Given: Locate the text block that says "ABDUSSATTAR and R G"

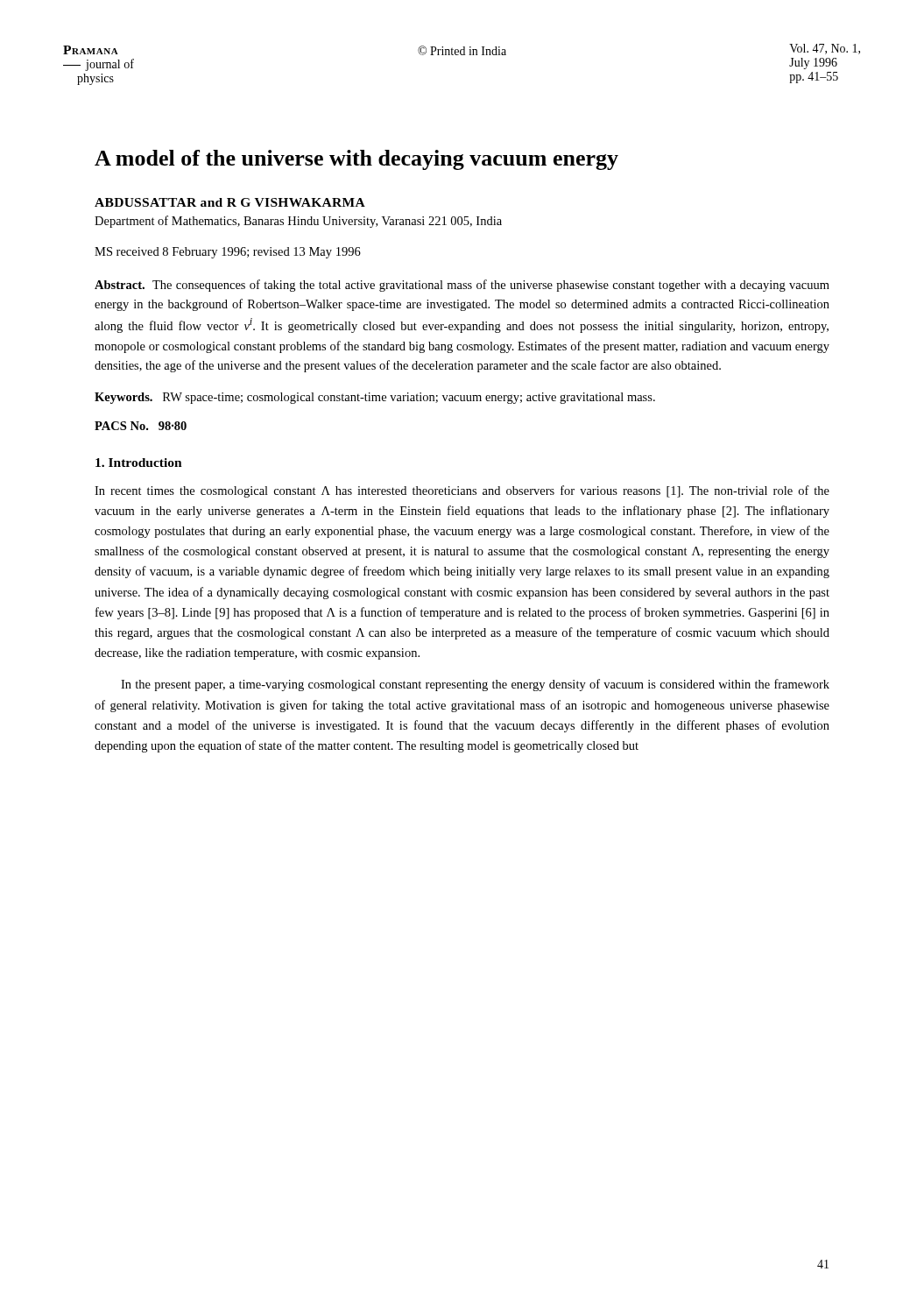Looking at the screenshot, I should [x=462, y=211].
